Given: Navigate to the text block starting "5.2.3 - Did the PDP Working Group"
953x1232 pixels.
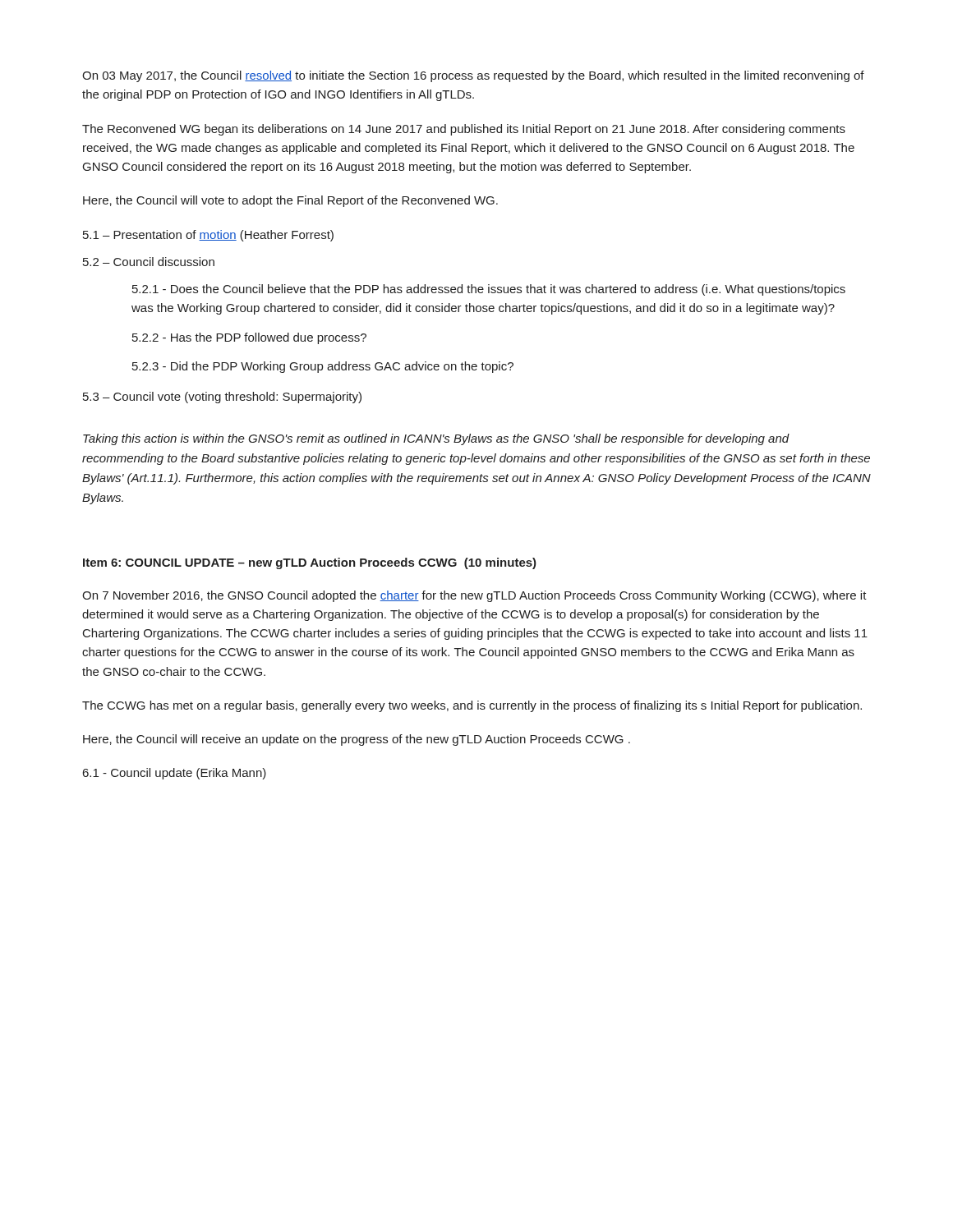Looking at the screenshot, I should coord(323,366).
